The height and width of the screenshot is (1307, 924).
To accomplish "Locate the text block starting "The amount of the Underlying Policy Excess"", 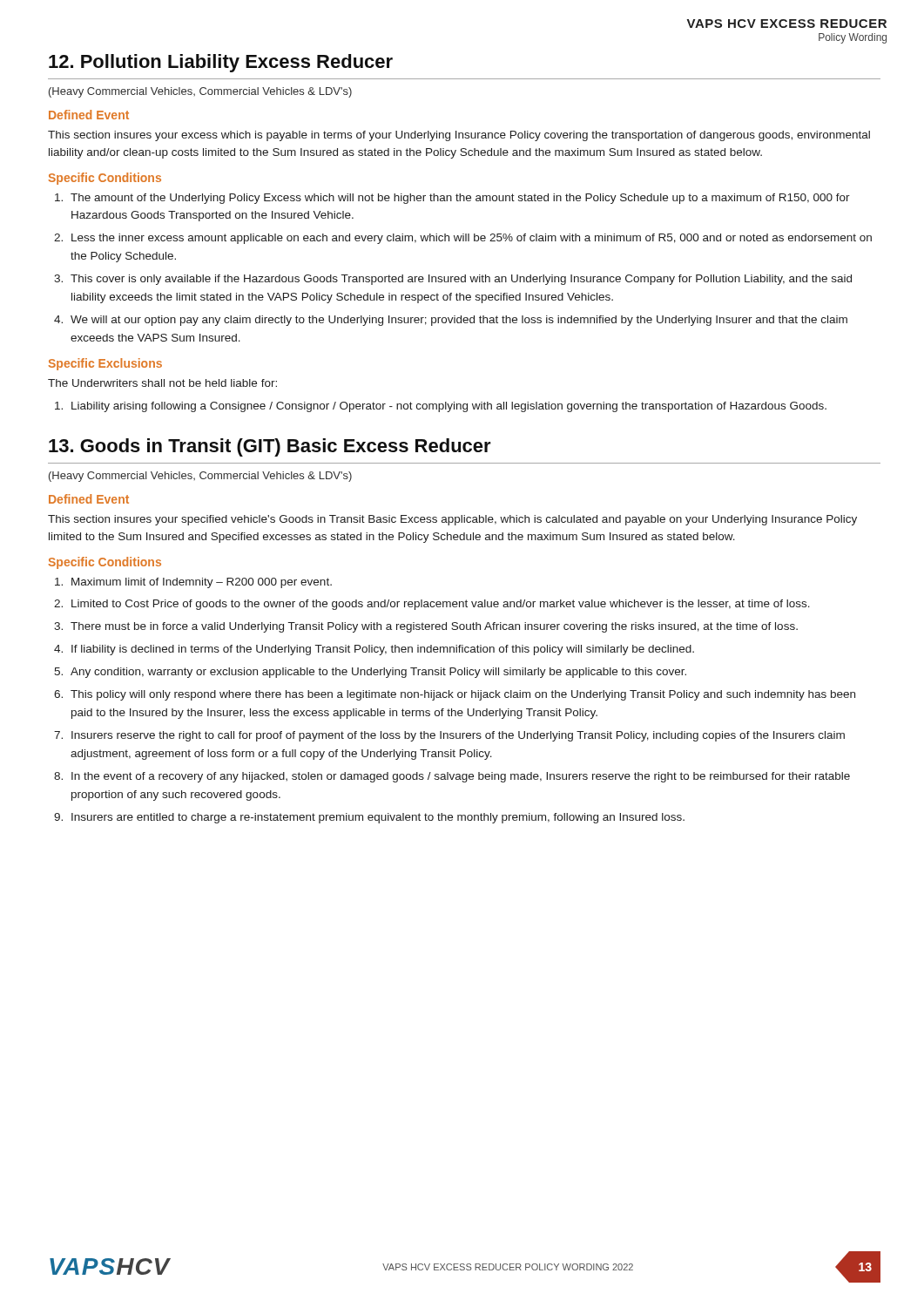I will point(460,206).
